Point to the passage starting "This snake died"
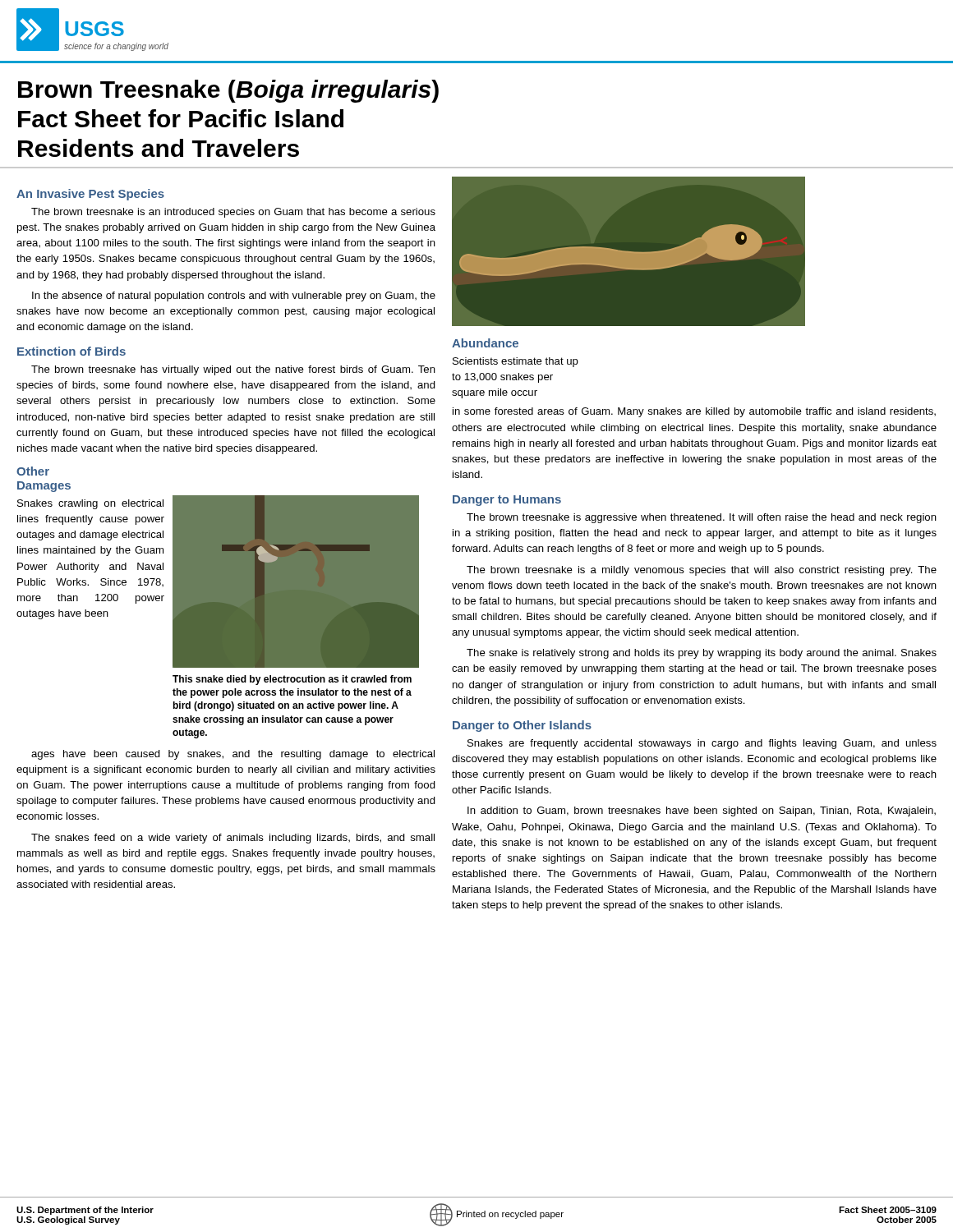953x1232 pixels. click(292, 706)
